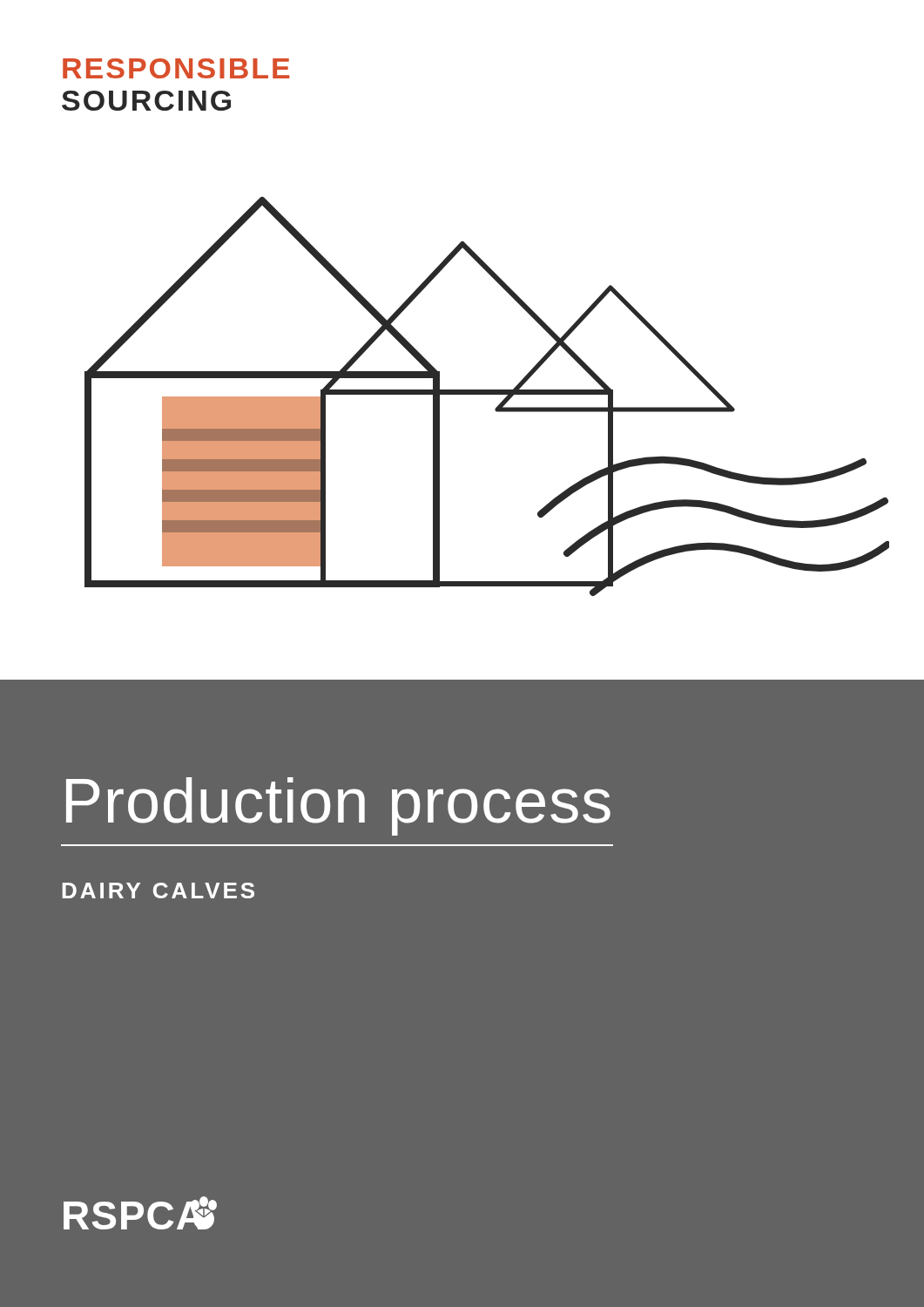This screenshot has width=924, height=1307.
Task: Click on the logo
Action: point(139,1216)
